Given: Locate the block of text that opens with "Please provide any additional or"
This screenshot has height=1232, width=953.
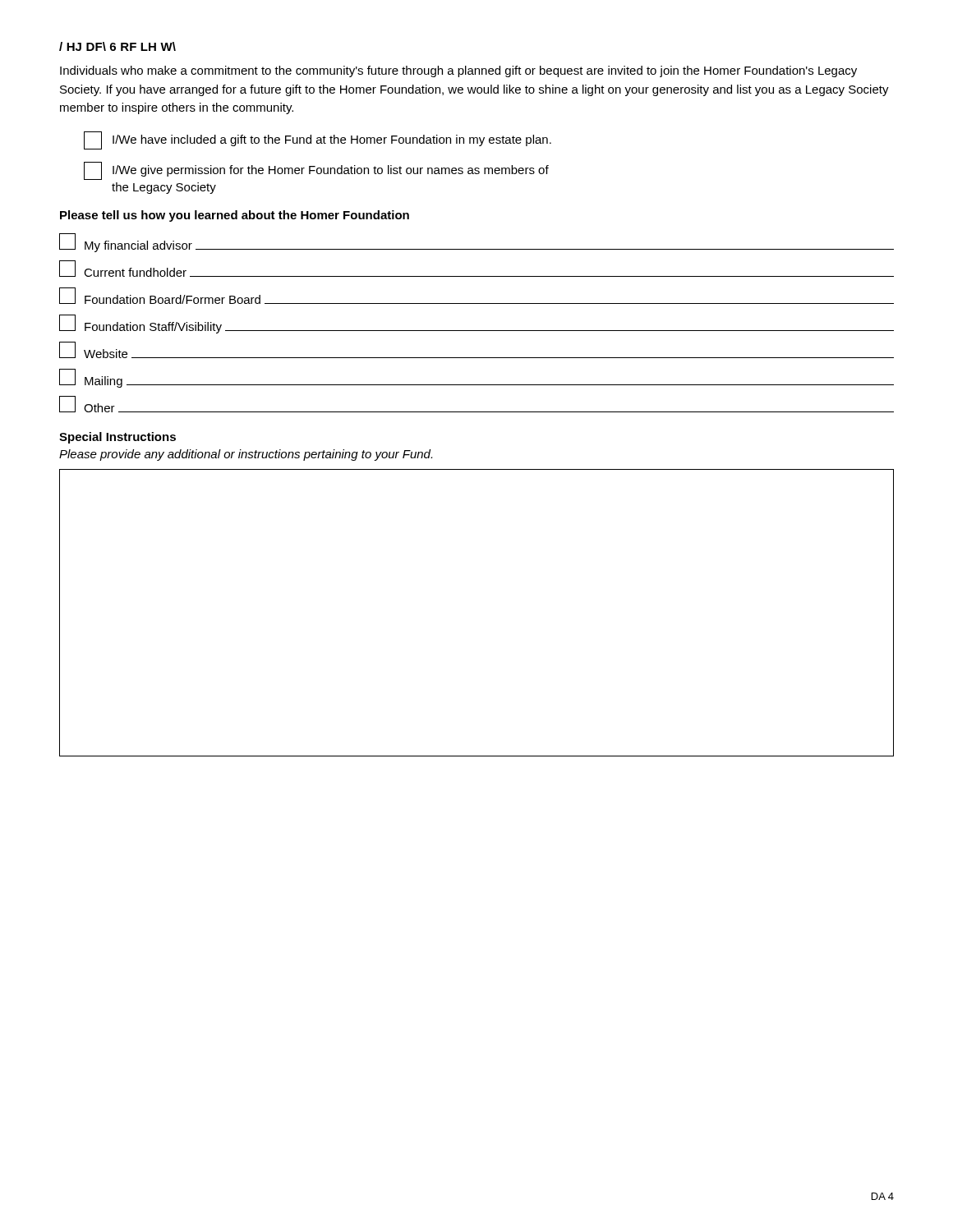Looking at the screenshot, I should 247,454.
